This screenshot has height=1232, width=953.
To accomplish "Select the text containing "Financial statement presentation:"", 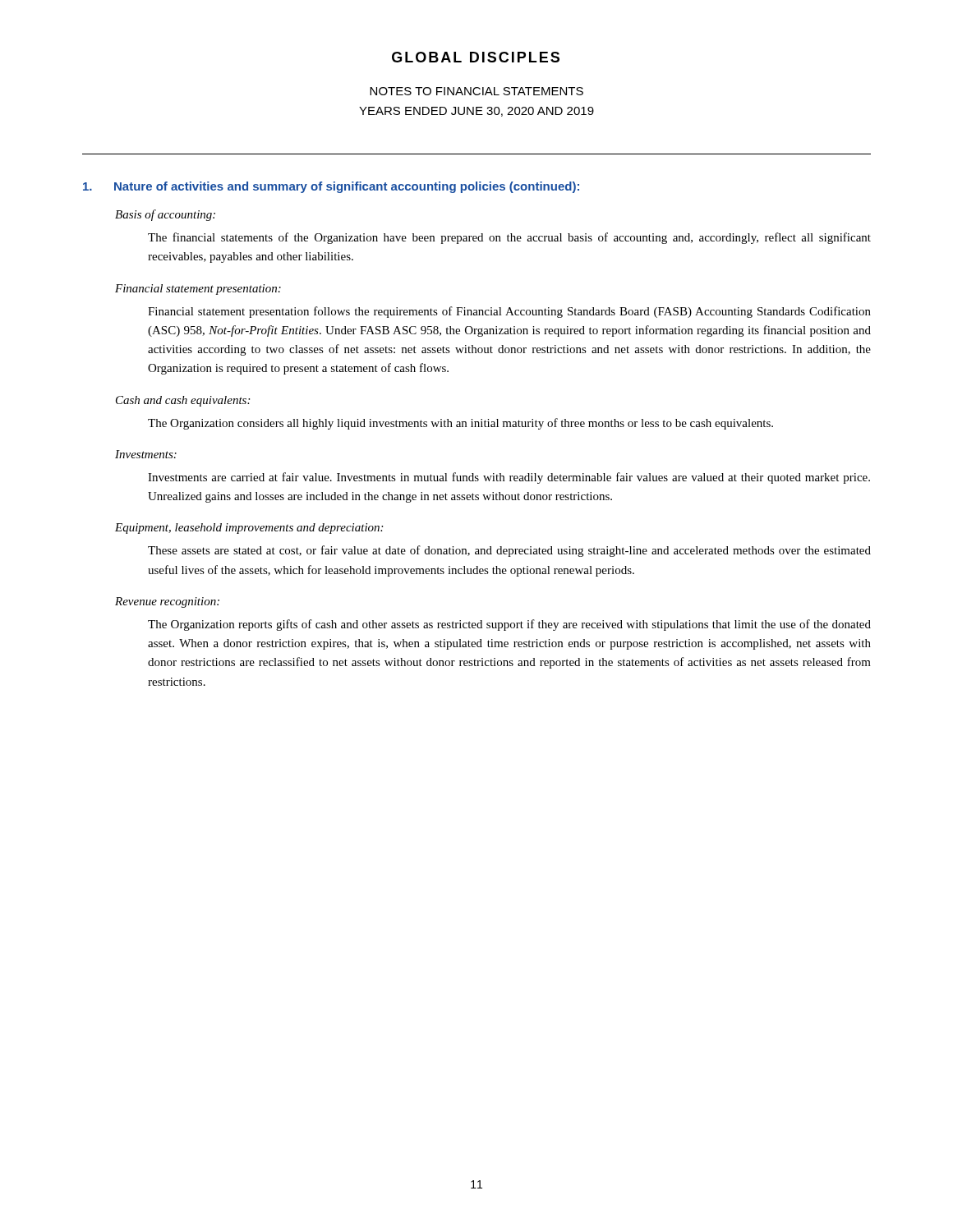I will 198,288.
